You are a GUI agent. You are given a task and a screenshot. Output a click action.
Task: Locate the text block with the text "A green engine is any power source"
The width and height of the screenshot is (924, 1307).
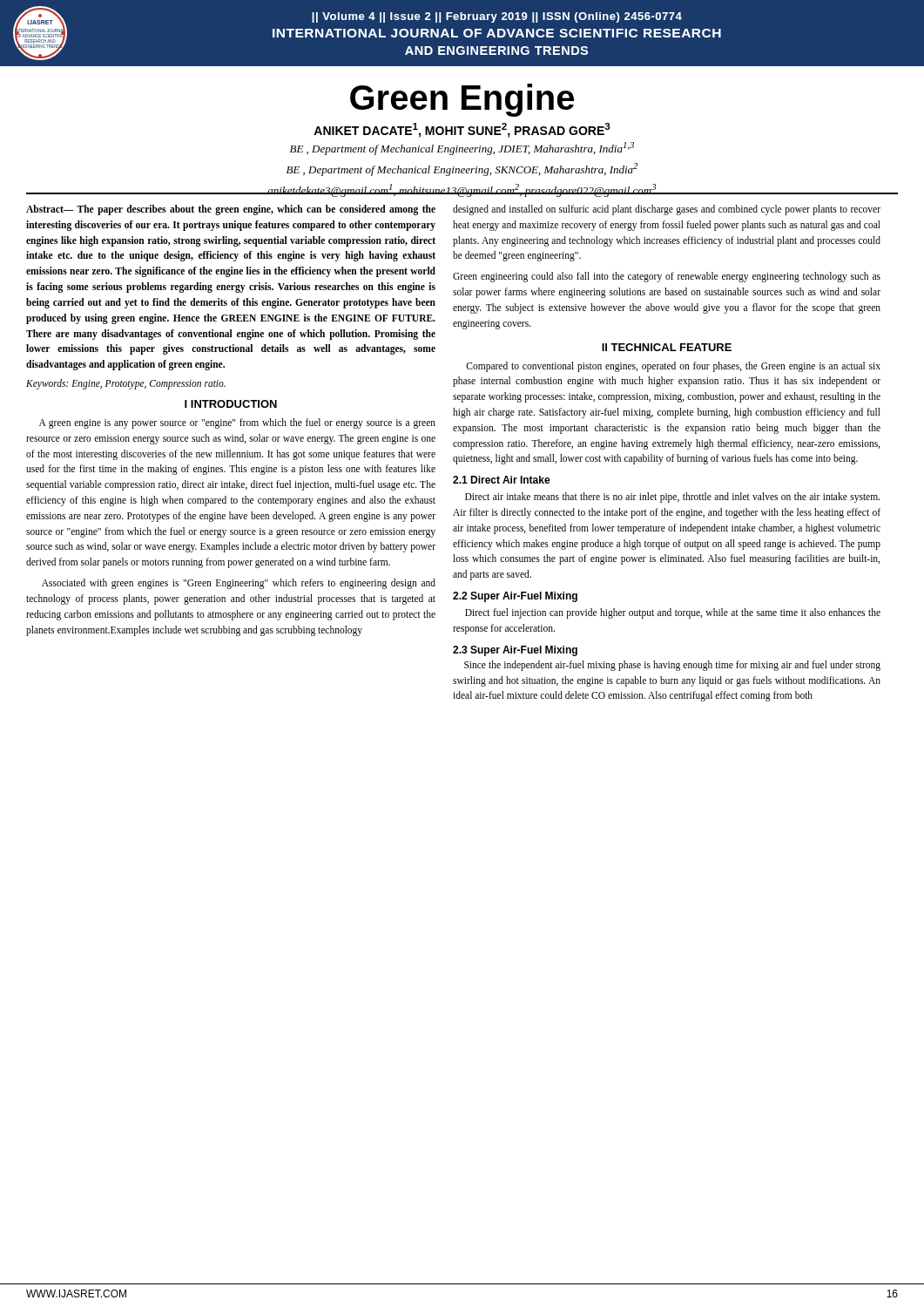(231, 492)
